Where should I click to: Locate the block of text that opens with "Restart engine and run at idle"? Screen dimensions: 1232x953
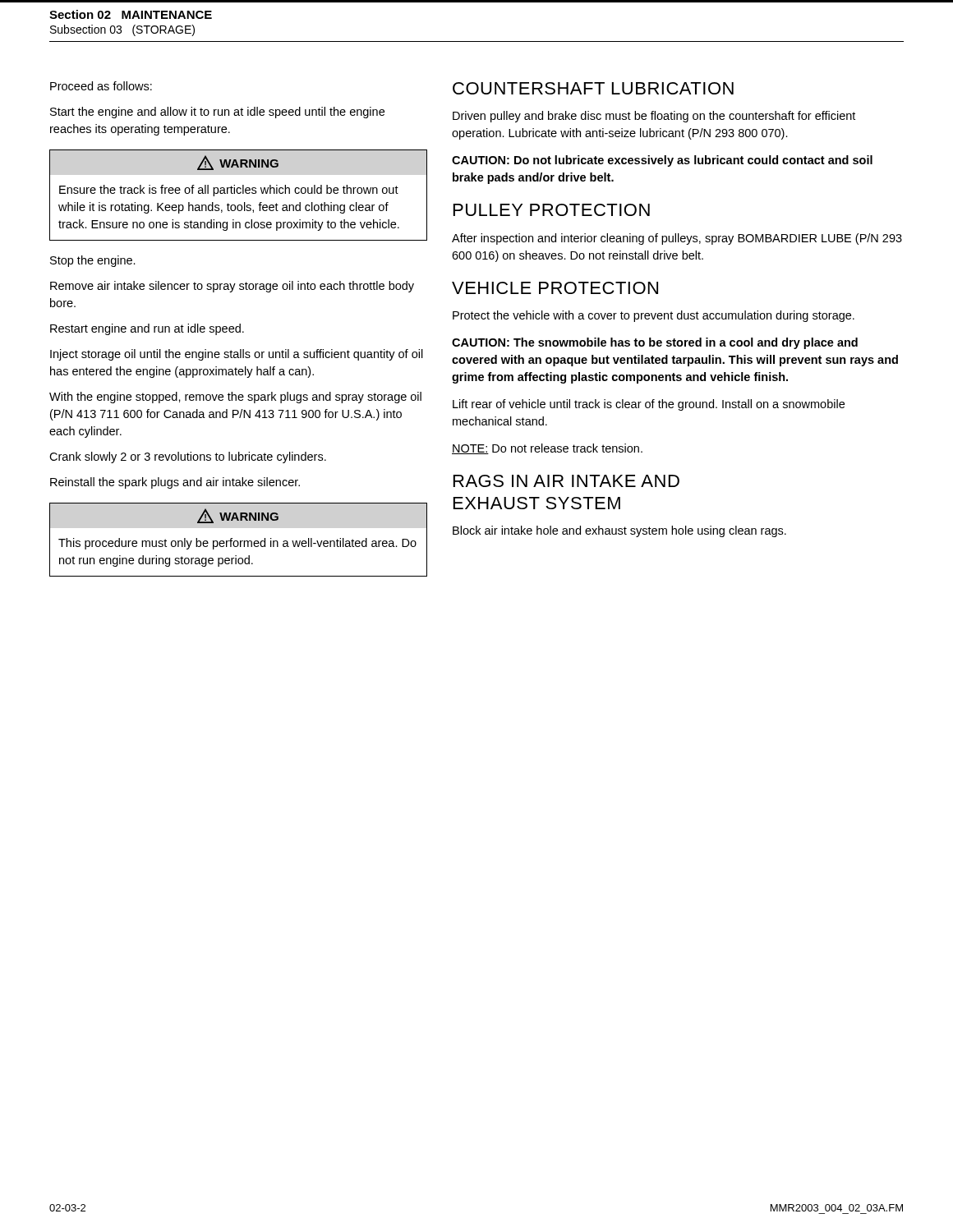[147, 329]
